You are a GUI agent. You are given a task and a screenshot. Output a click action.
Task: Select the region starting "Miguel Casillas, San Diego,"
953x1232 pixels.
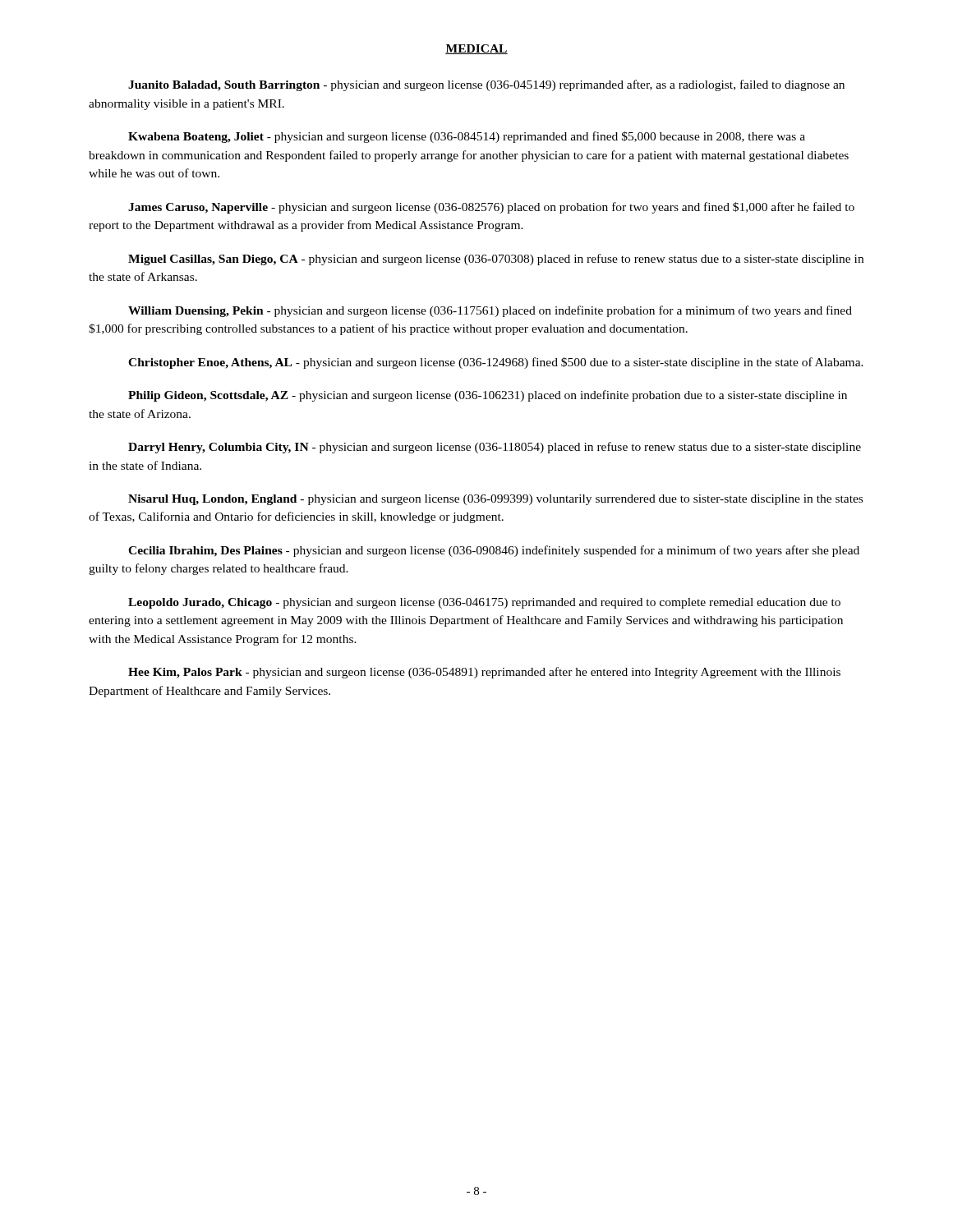click(x=476, y=268)
